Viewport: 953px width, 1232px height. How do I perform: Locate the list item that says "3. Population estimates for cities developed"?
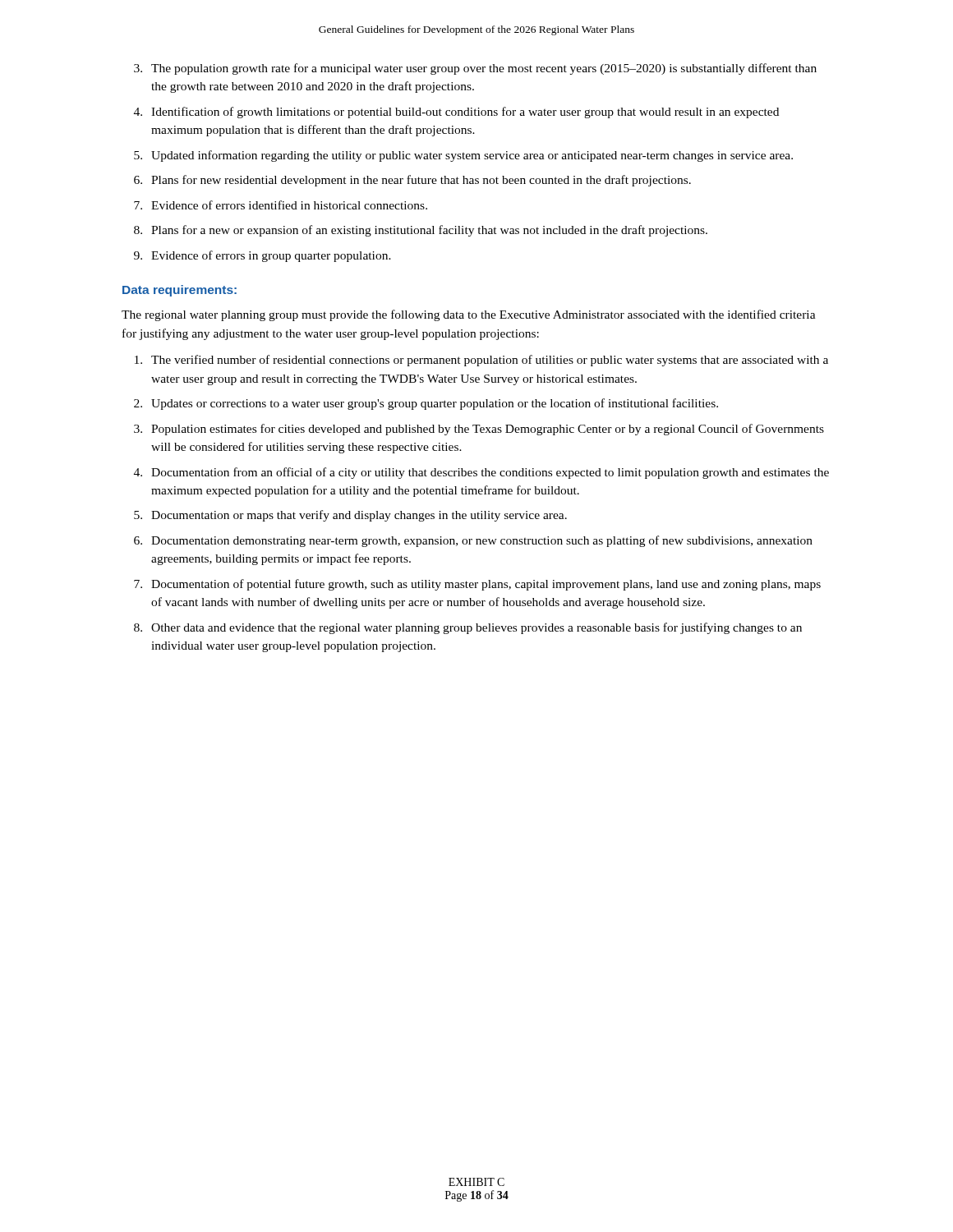(476, 438)
